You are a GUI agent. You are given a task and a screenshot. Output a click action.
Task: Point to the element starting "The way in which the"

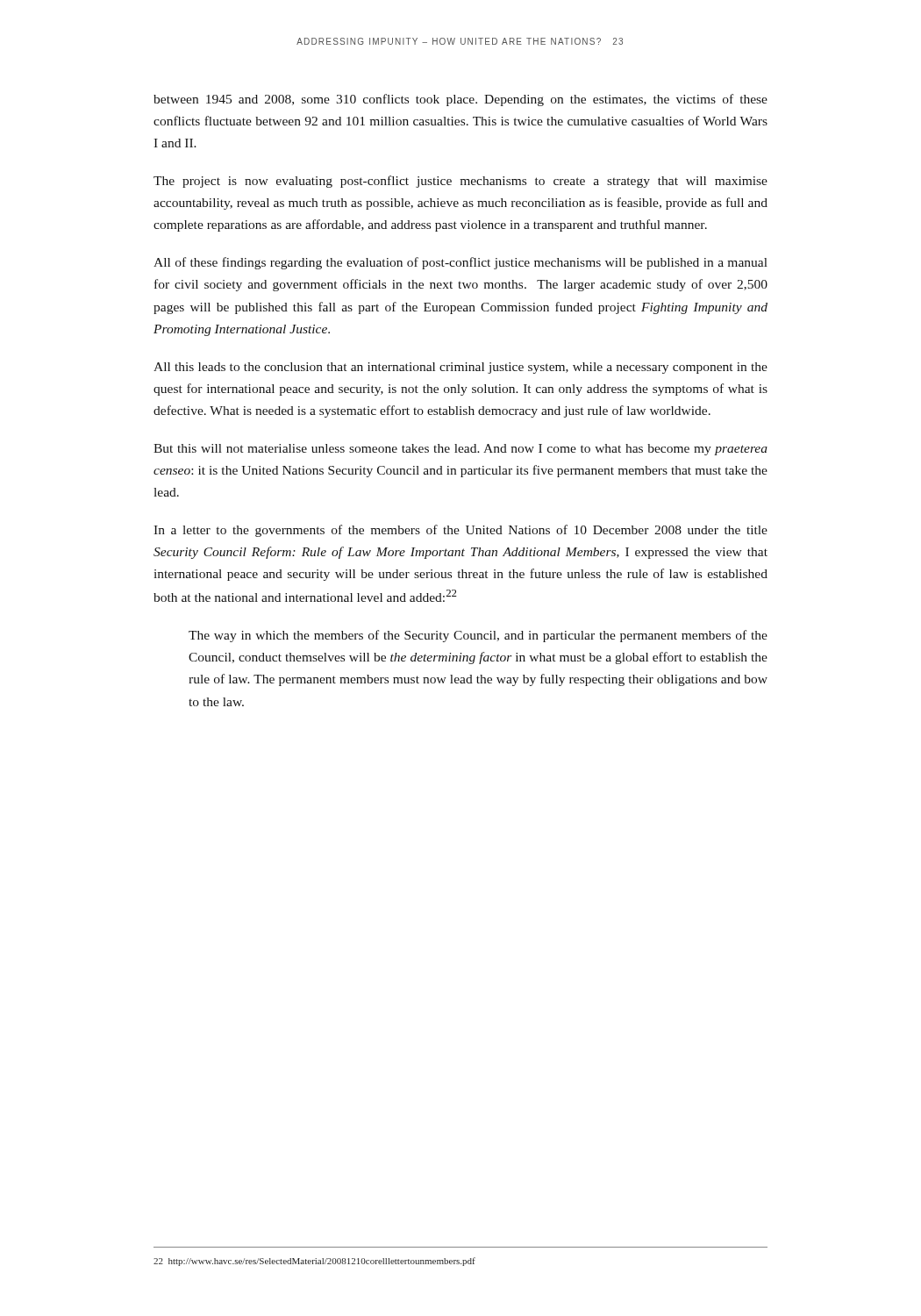coord(478,668)
